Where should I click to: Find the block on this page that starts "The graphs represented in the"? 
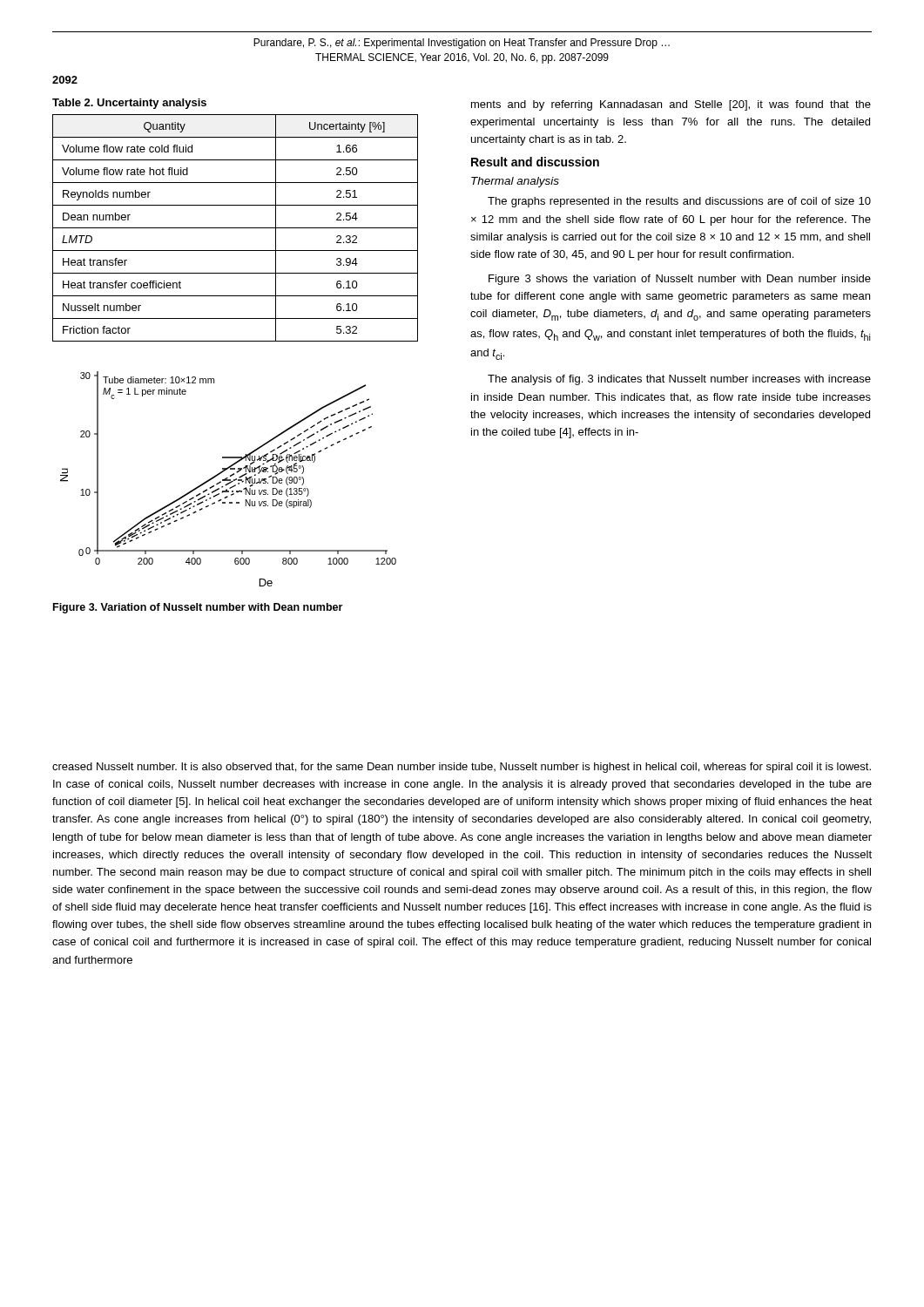pos(671,227)
